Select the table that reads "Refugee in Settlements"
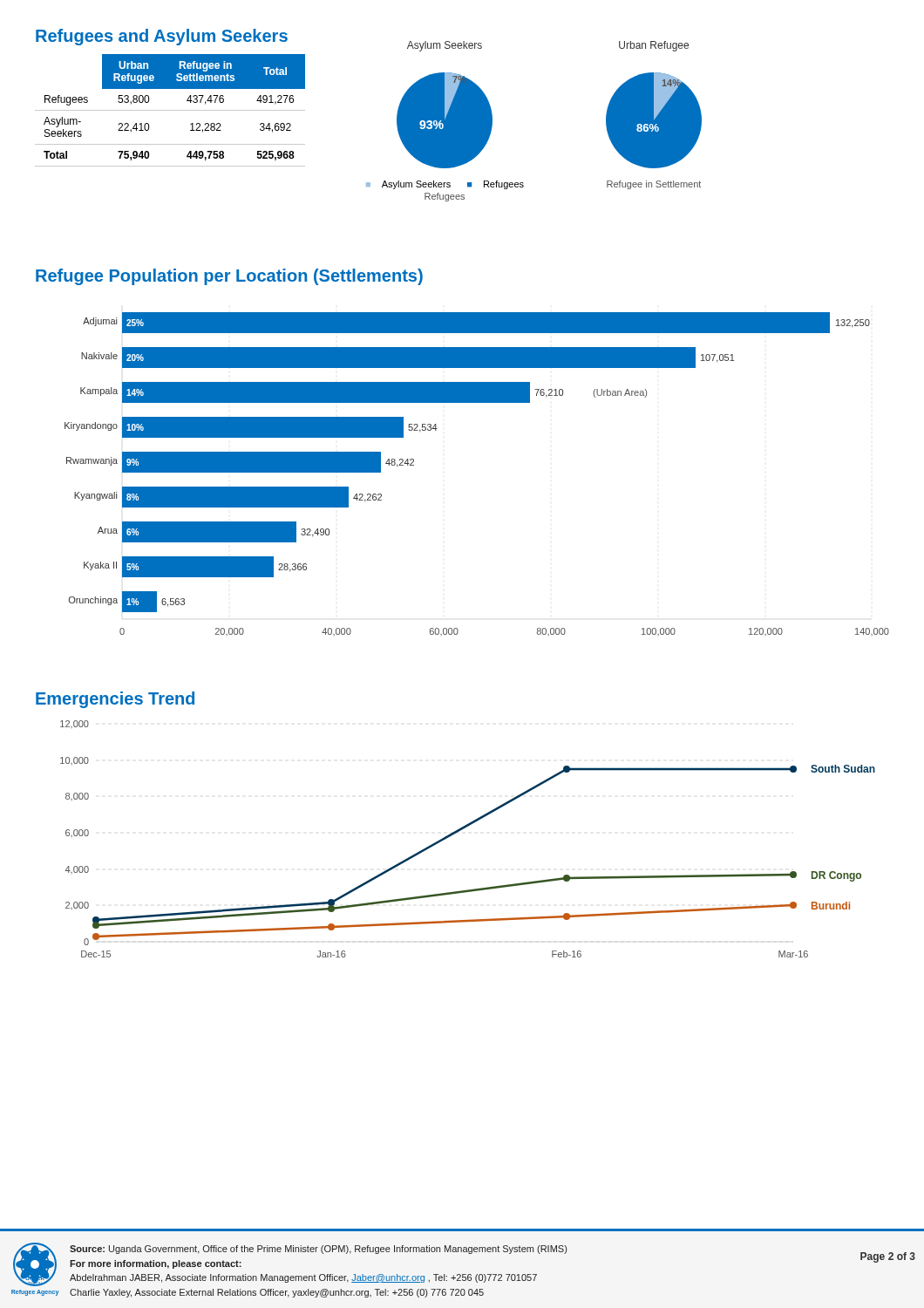Image resolution: width=924 pixels, height=1308 pixels. pyautogui.click(x=170, y=110)
